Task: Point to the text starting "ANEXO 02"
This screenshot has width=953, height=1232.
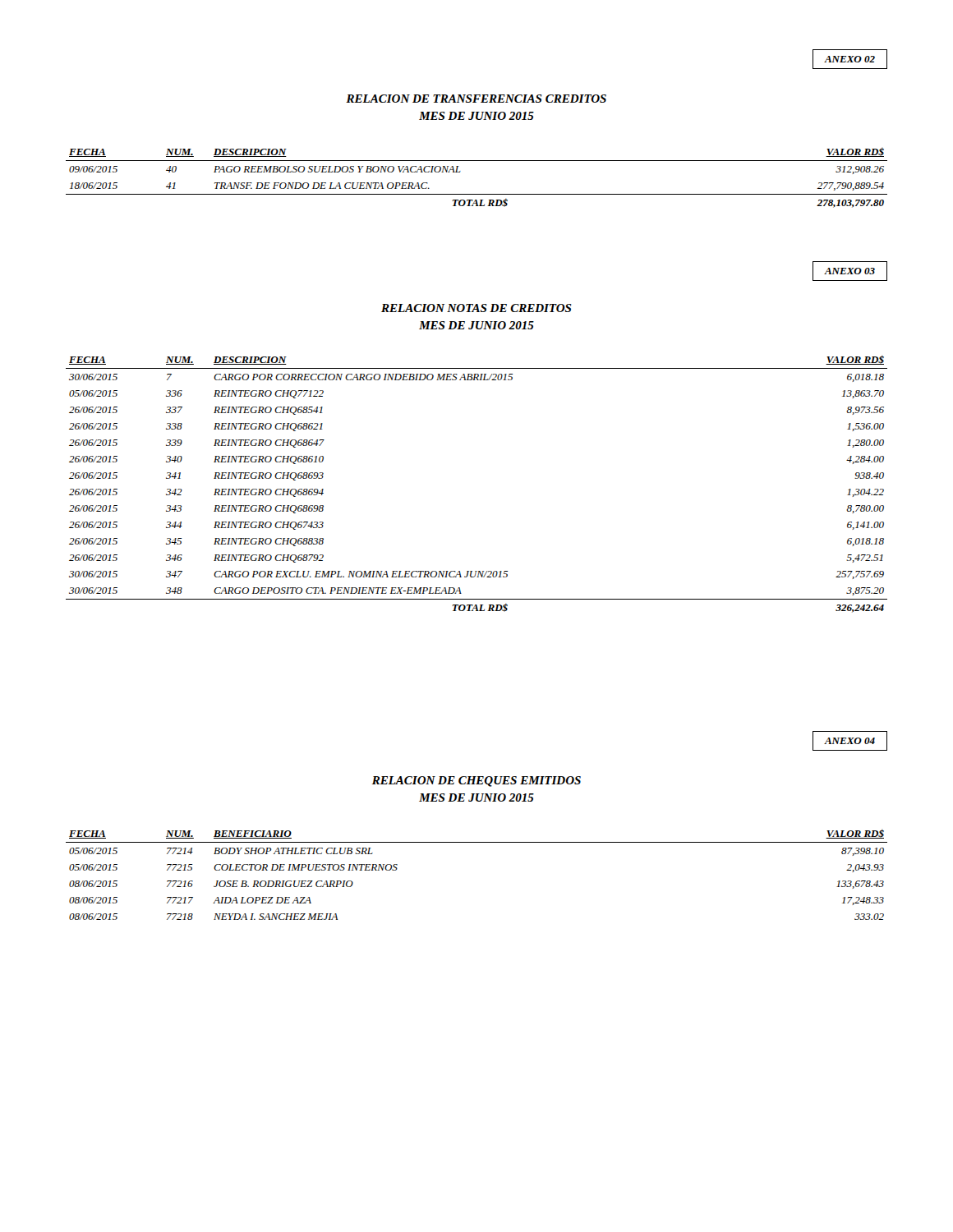Action: pyautogui.click(x=850, y=59)
